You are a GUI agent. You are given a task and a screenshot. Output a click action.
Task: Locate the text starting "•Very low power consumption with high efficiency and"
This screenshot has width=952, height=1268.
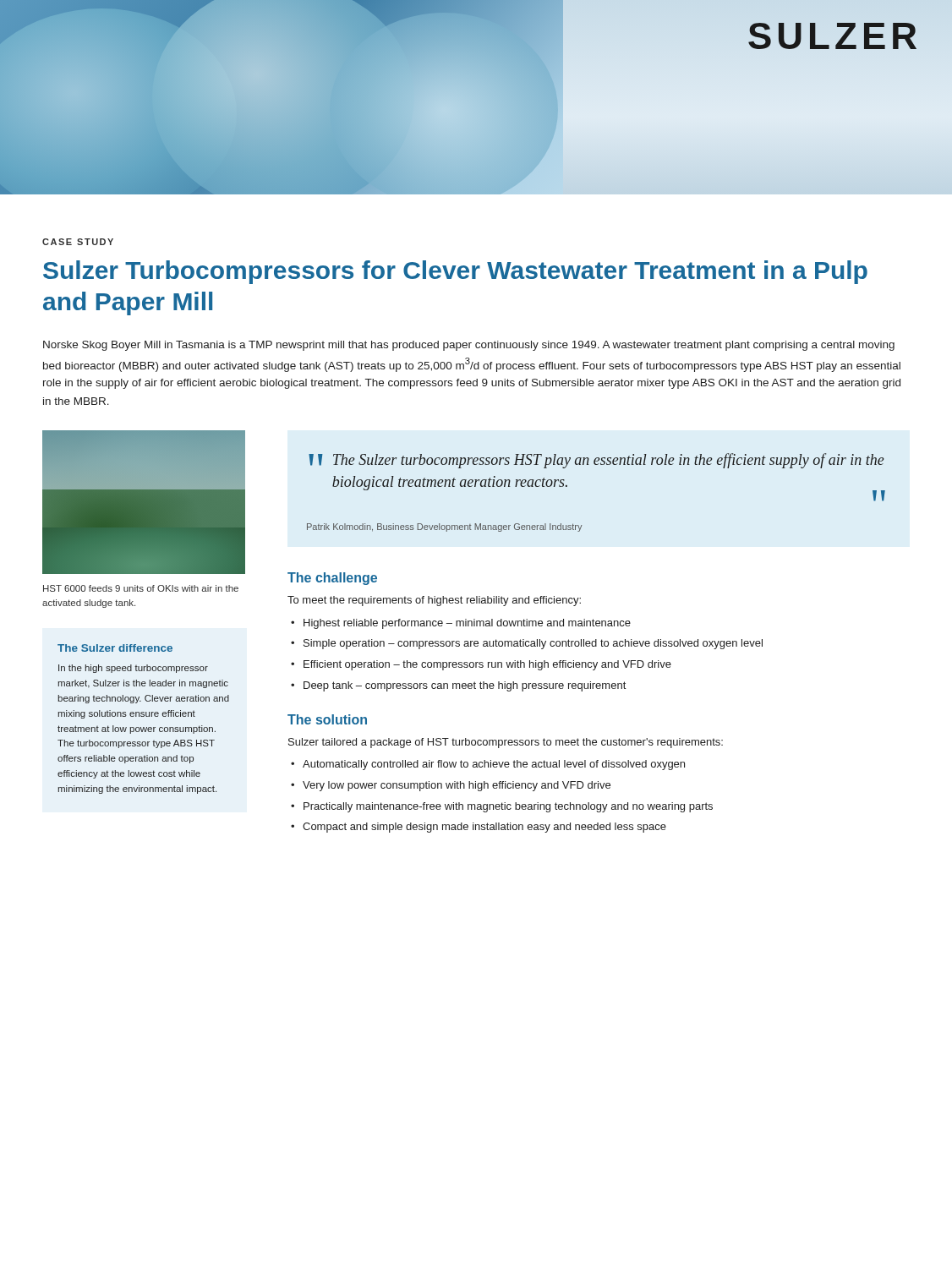point(451,785)
